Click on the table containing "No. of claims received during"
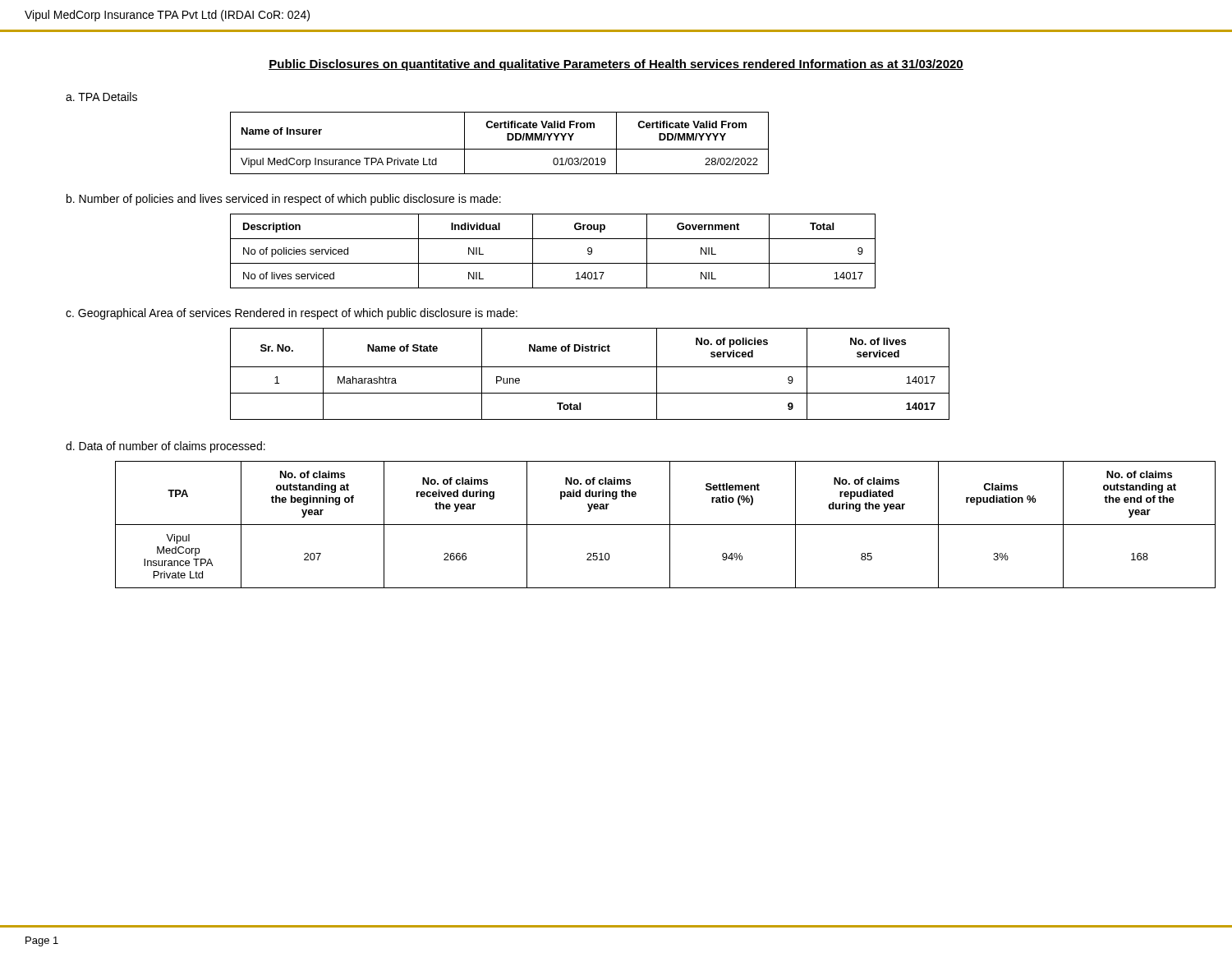The image size is (1232, 953). click(616, 525)
